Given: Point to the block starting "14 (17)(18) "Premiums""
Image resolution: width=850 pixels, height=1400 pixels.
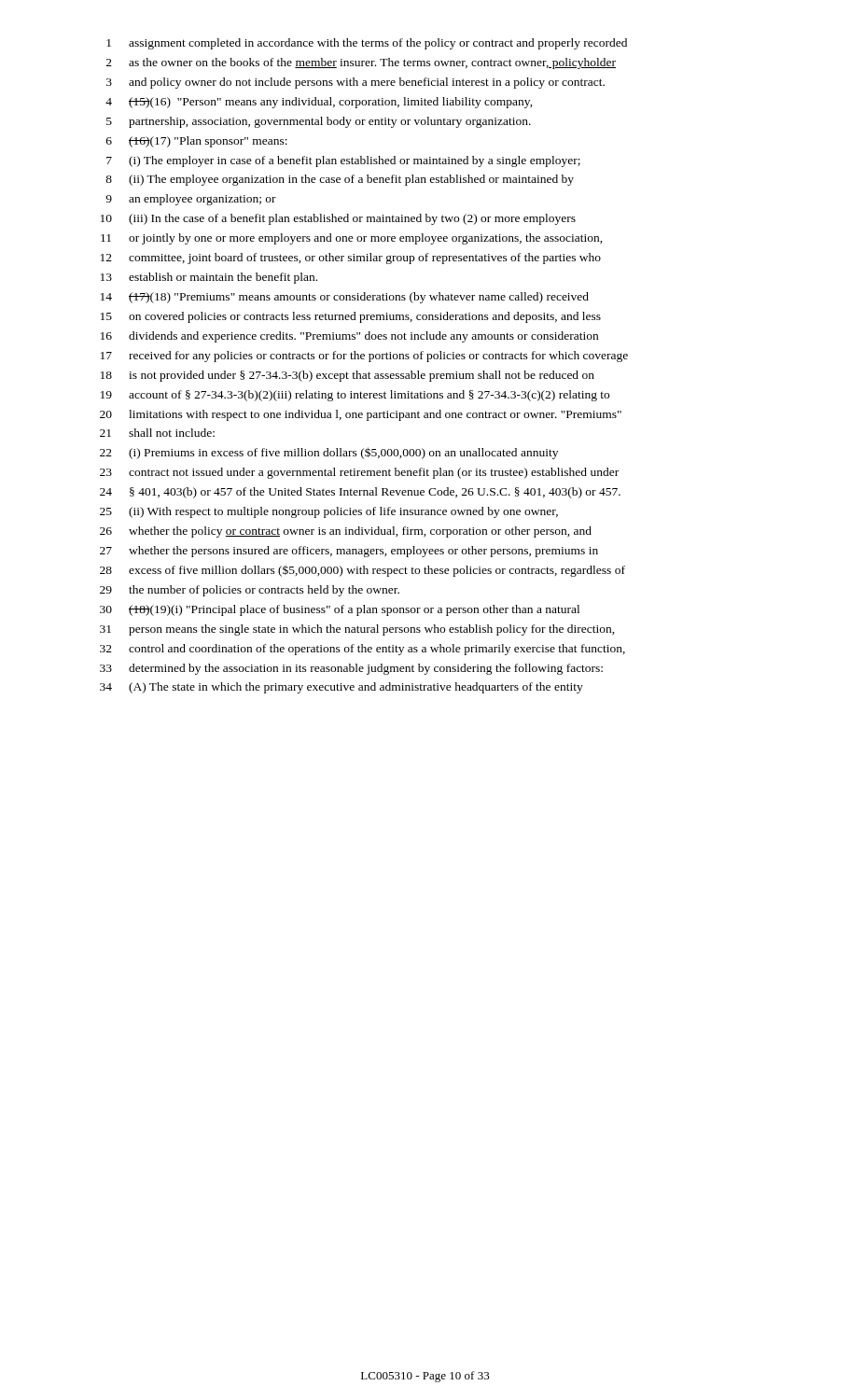Looking at the screenshot, I should (434, 297).
